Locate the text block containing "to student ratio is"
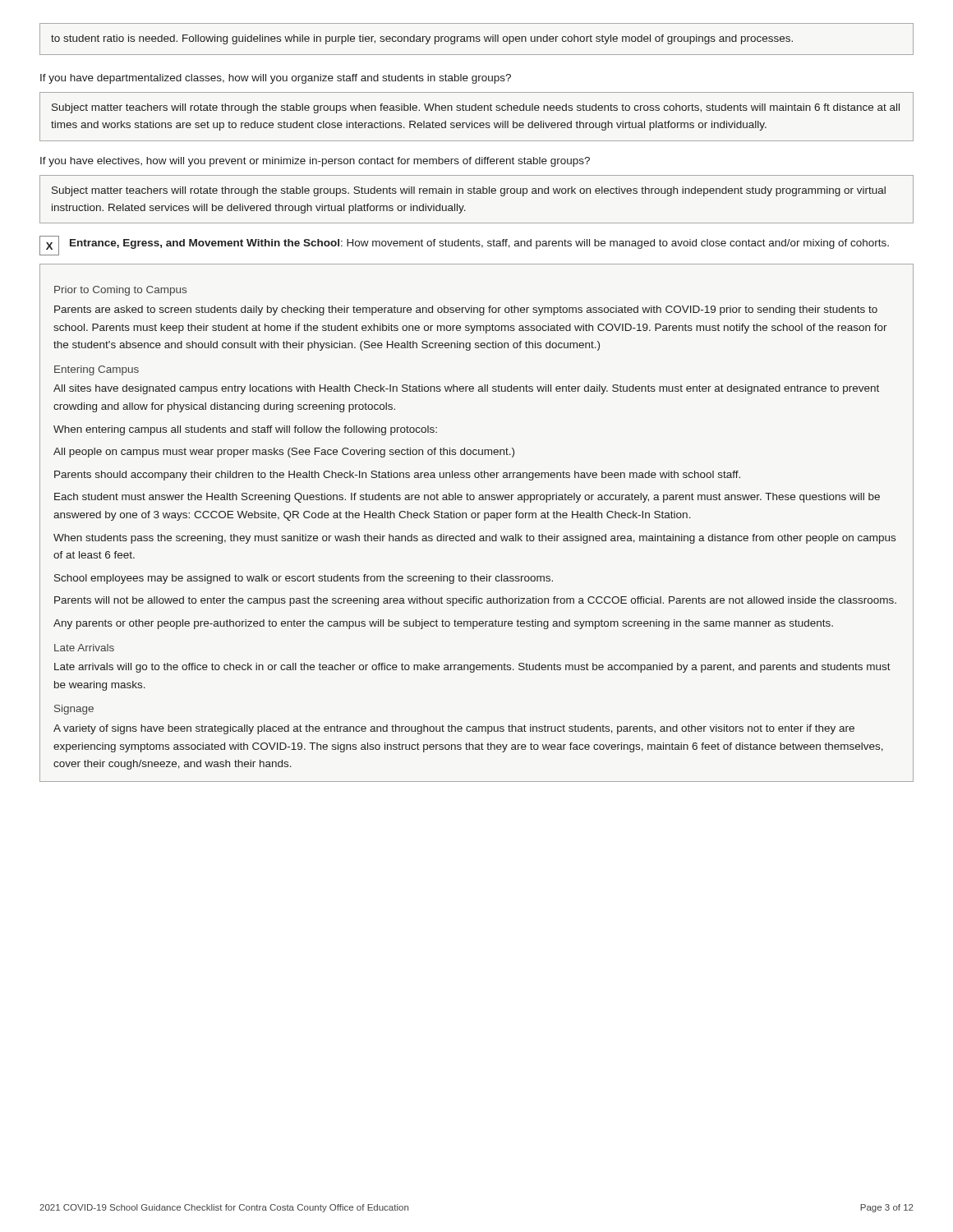The height and width of the screenshot is (1232, 953). pyautogui.click(x=422, y=38)
